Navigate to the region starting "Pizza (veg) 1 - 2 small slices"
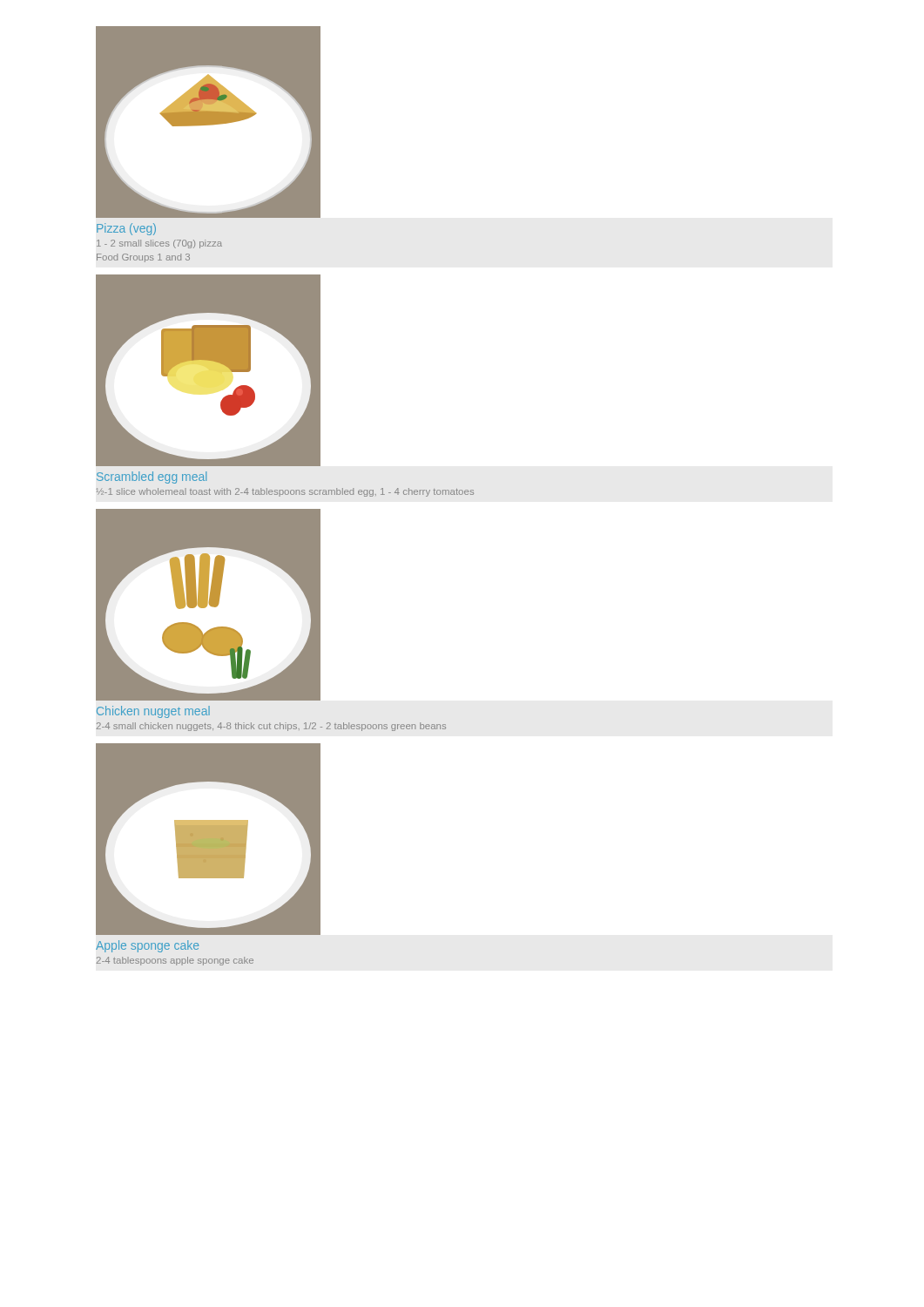The image size is (924, 1307). pos(126,229)
